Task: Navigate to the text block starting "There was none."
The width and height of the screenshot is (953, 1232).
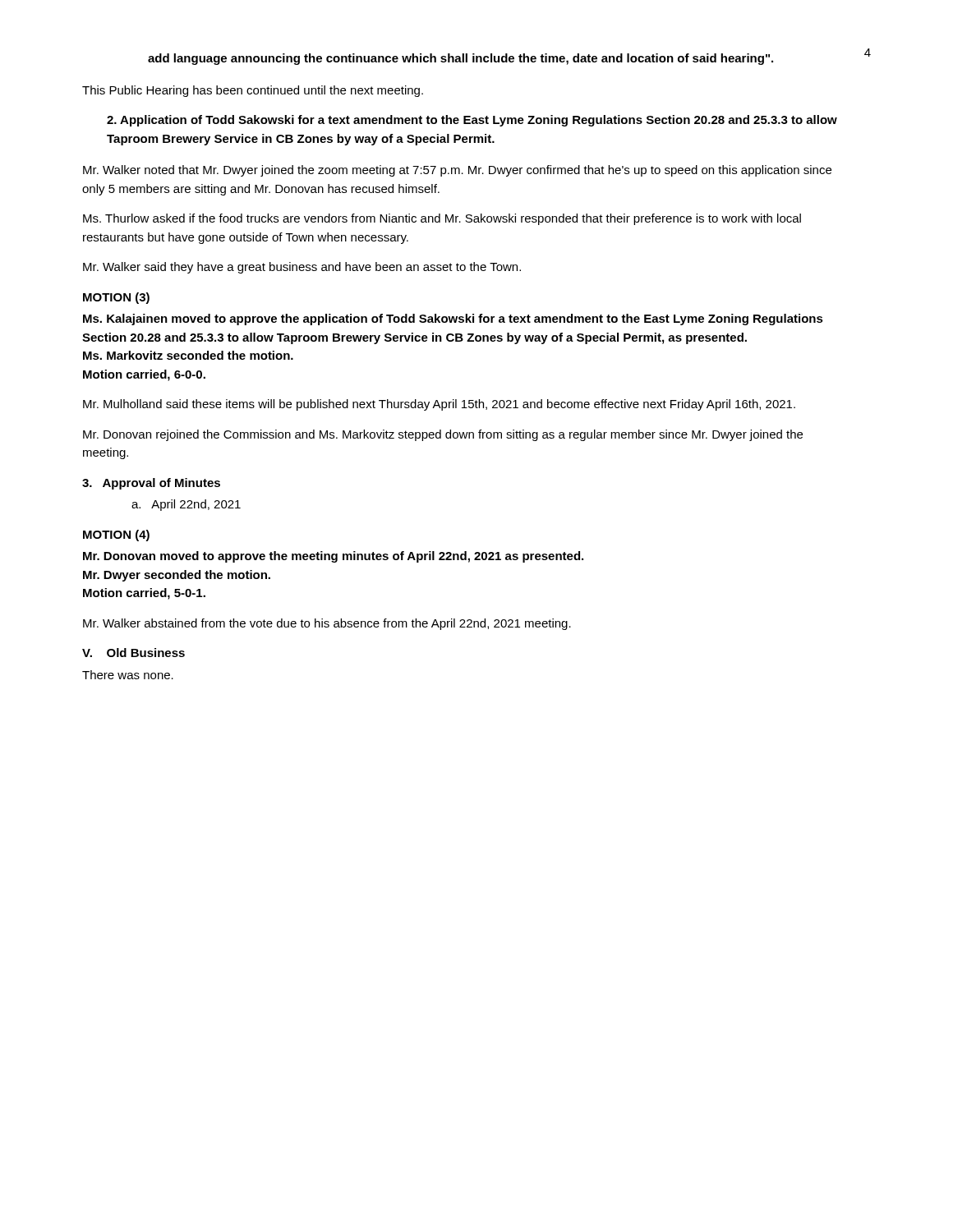Action: (128, 674)
